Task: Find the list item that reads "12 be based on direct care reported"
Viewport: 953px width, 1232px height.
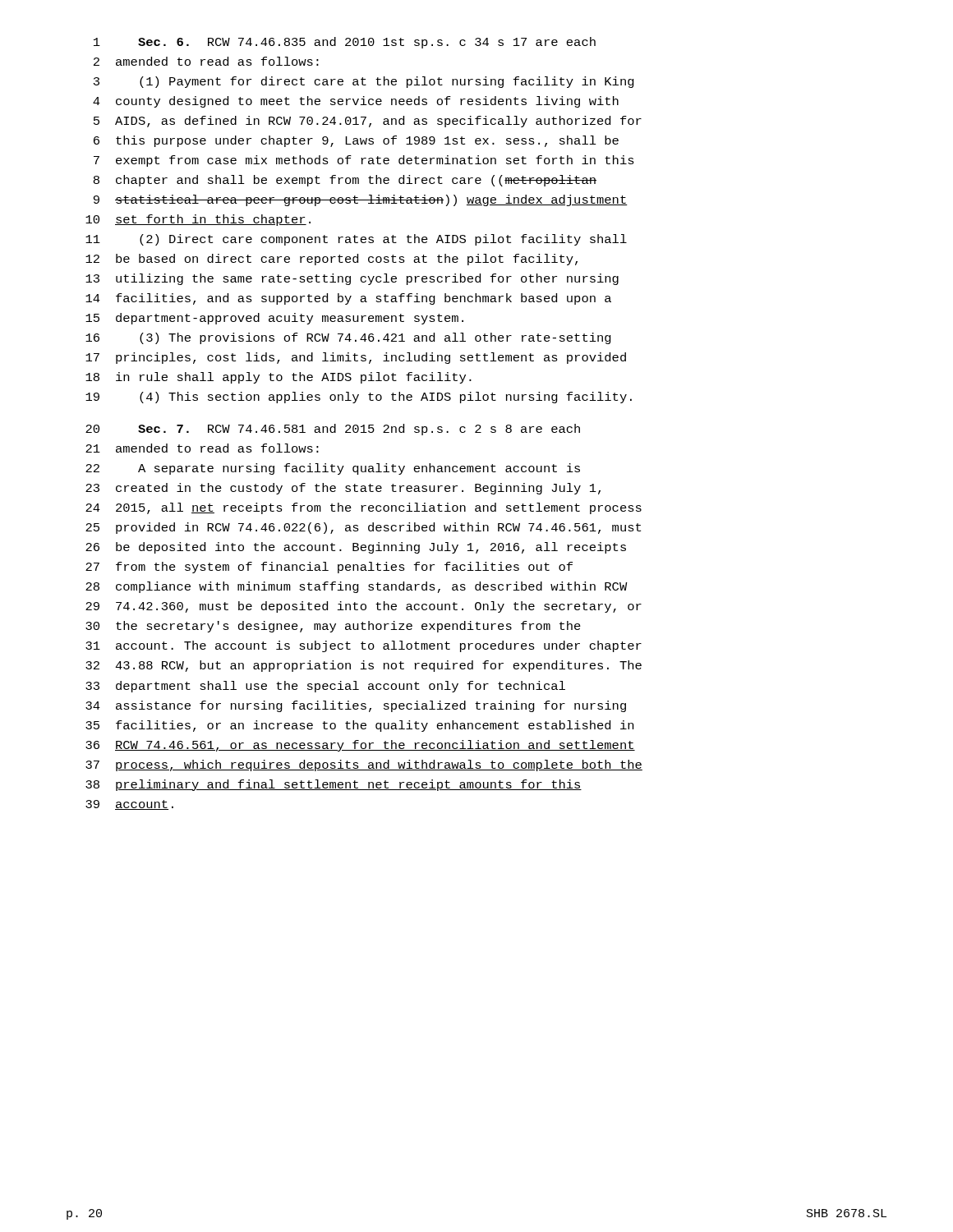Action: 476,260
